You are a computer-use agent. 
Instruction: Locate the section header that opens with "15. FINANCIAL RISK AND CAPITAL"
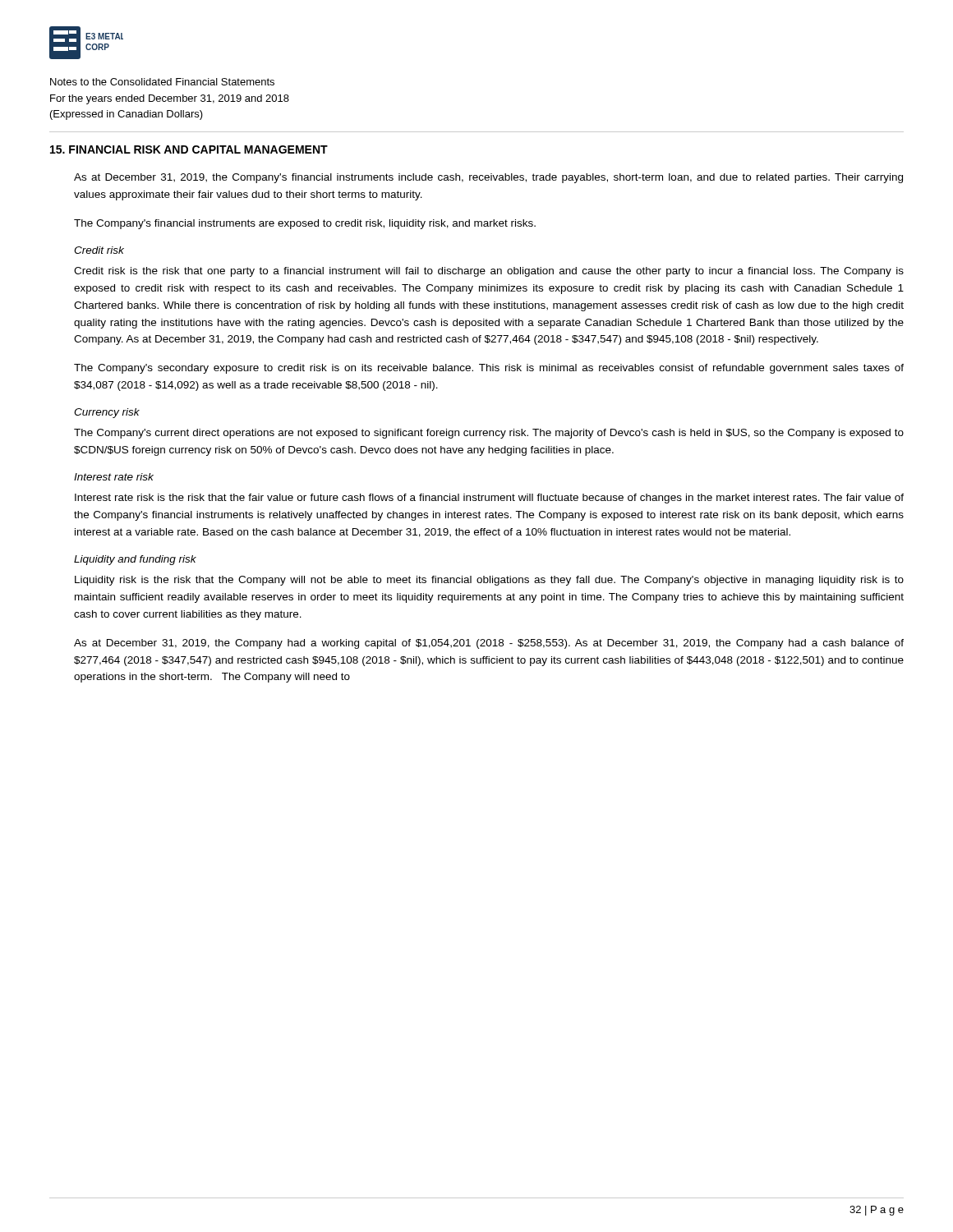coord(188,150)
